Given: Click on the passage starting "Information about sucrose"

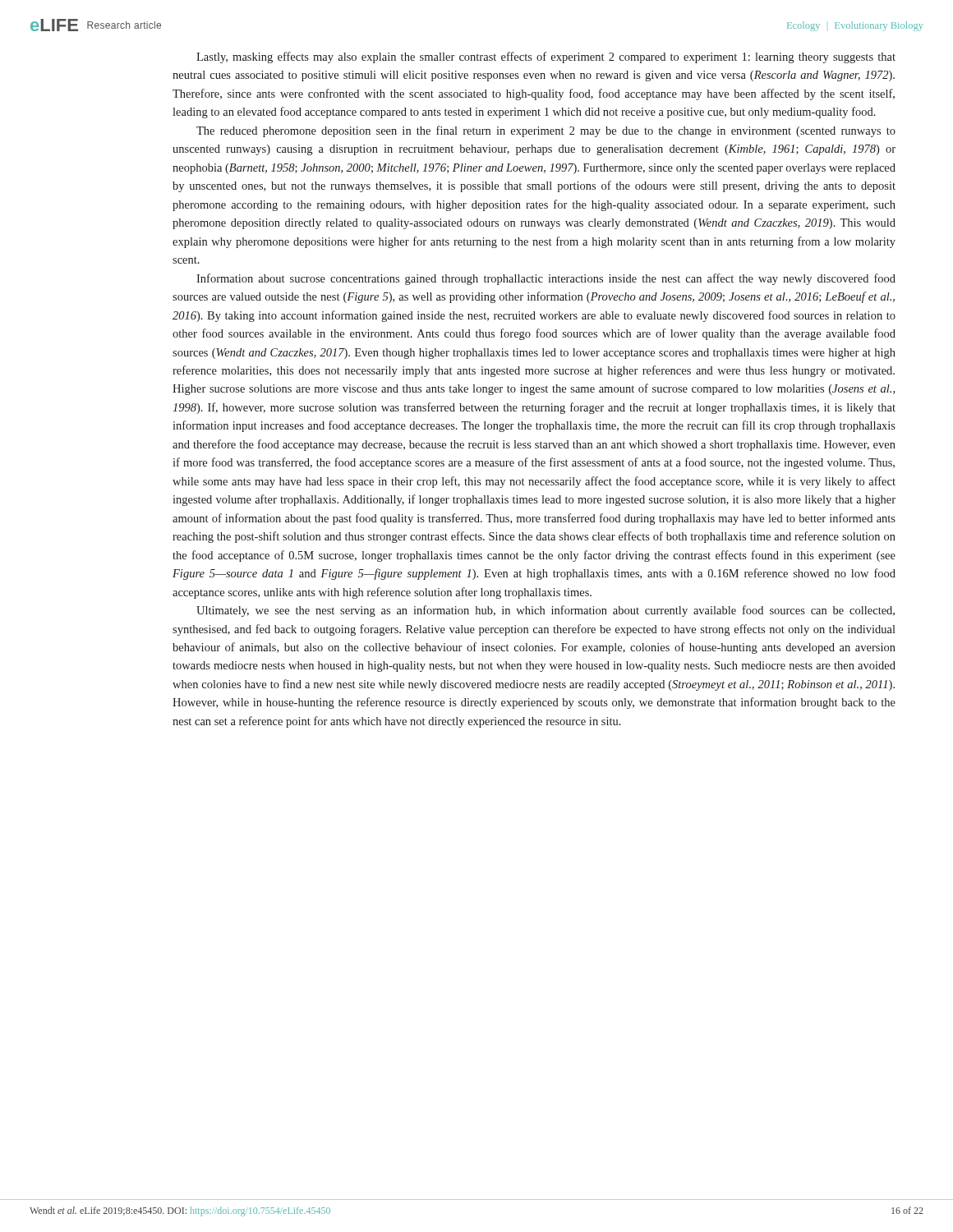Looking at the screenshot, I should (534, 435).
